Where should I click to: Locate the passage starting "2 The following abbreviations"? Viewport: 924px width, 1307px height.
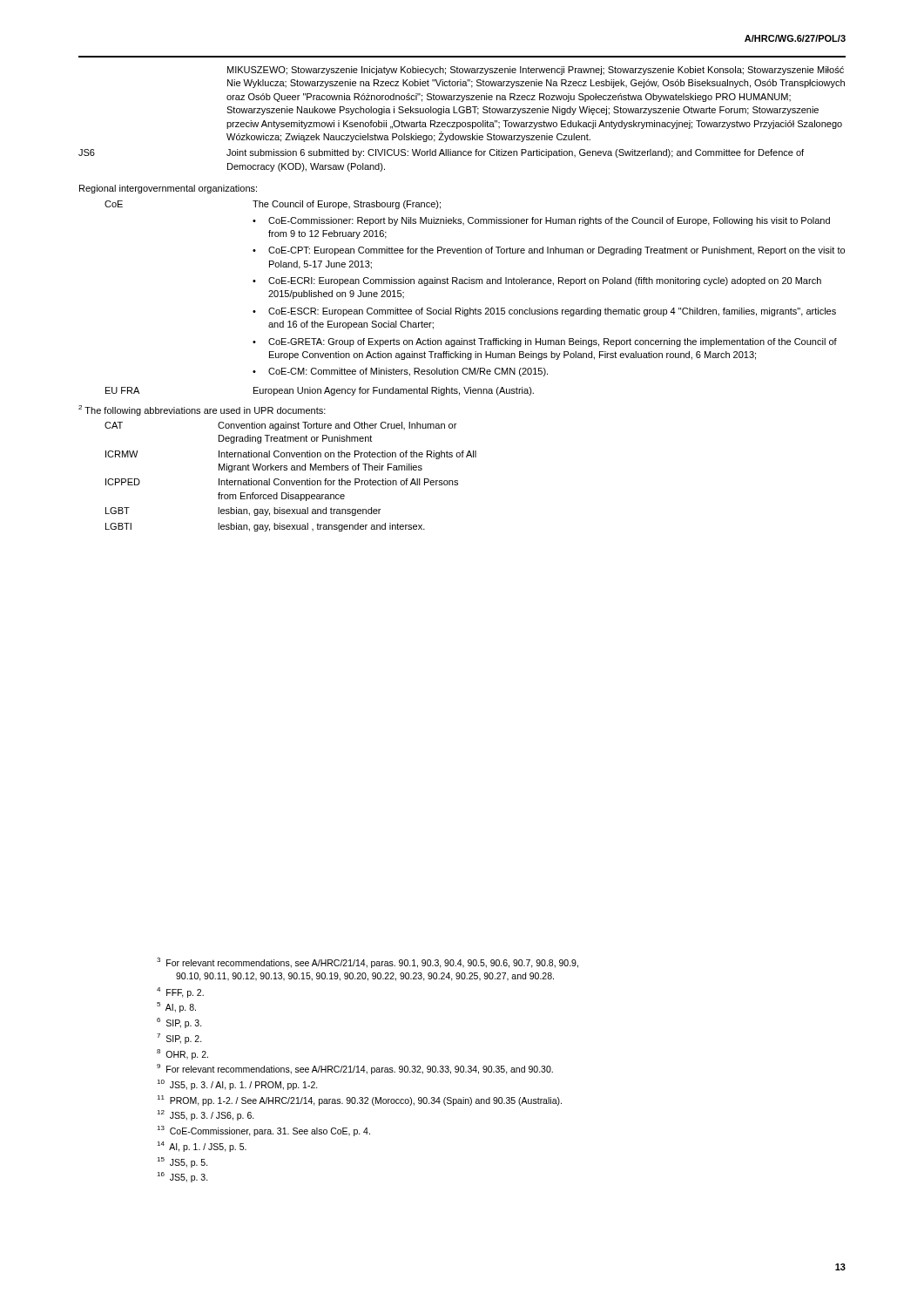click(x=202, y=410)
